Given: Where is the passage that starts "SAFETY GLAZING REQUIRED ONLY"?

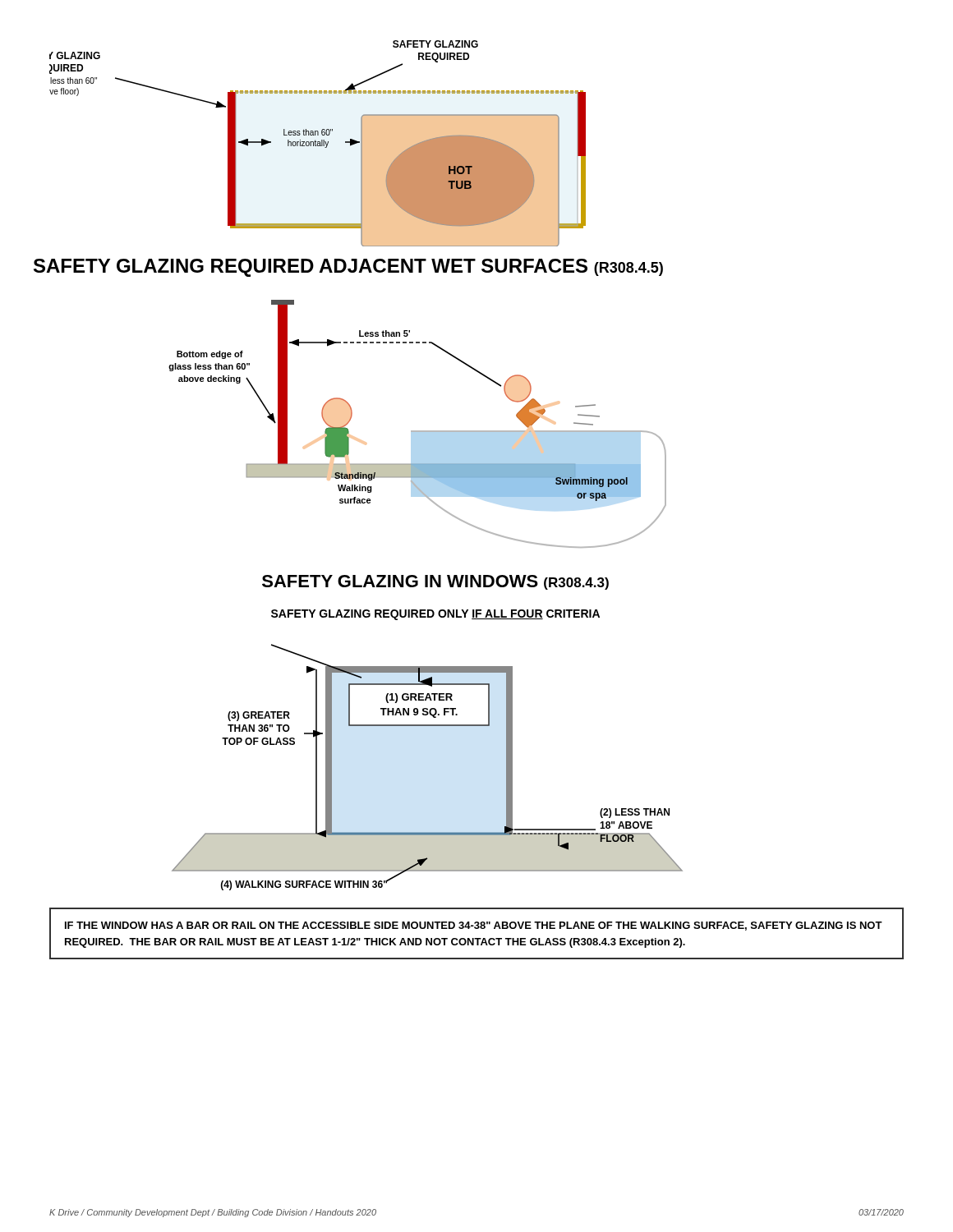Looking at the screenshot, I should (435, 614).
